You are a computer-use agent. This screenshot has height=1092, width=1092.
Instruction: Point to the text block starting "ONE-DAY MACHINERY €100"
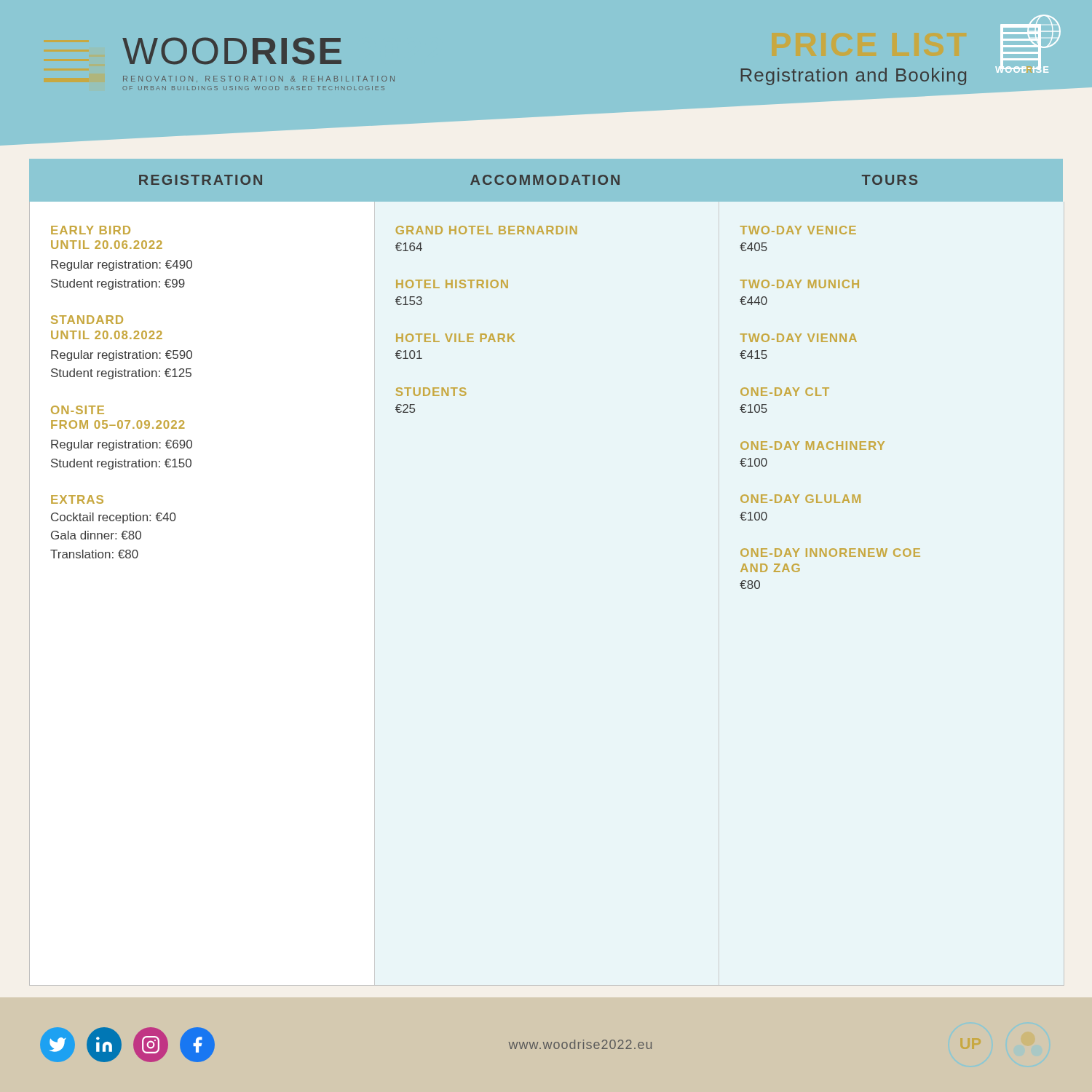pyautogui.click(x=812, y=446)
